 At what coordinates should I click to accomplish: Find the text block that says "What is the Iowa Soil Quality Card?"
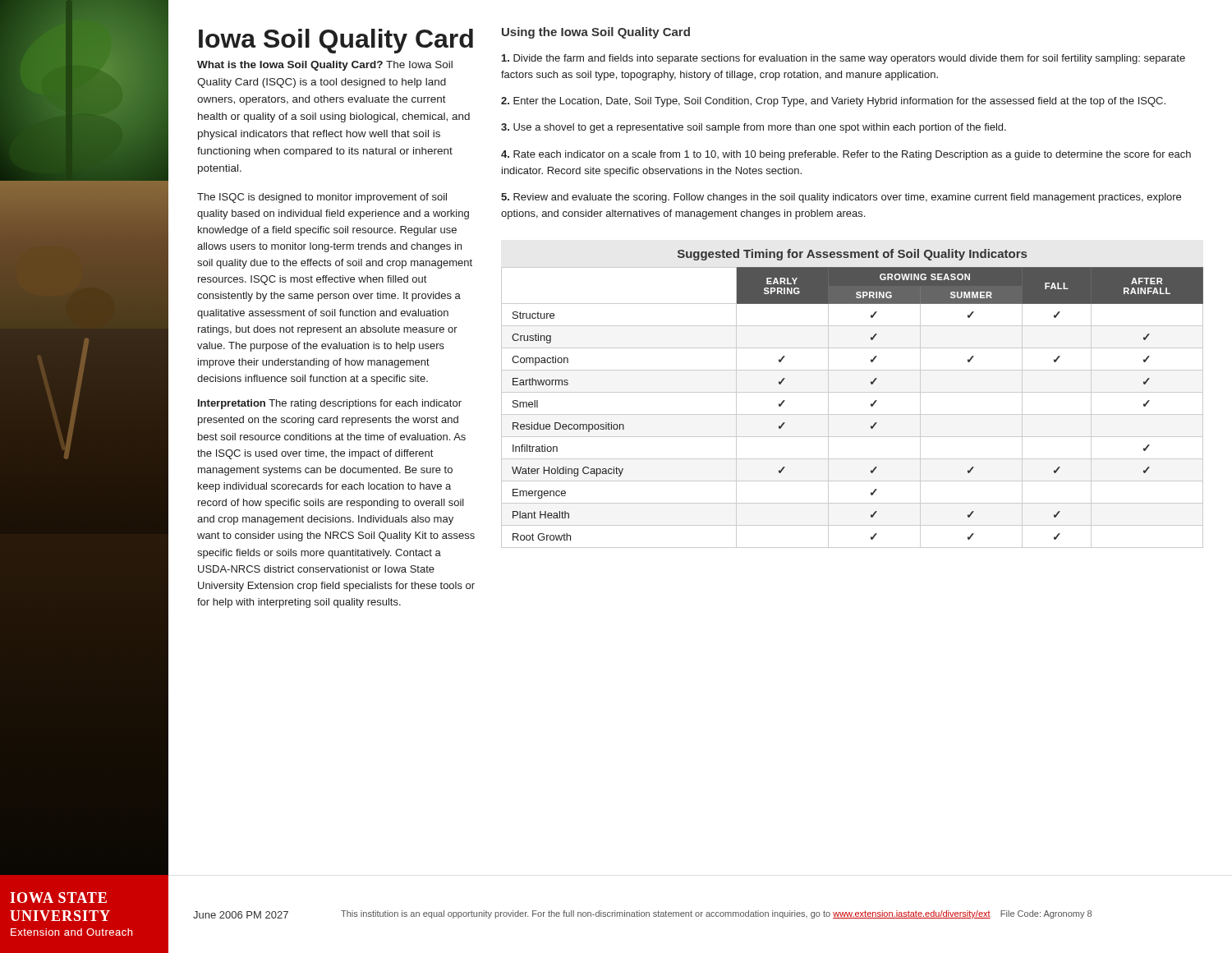pos(334,116)
